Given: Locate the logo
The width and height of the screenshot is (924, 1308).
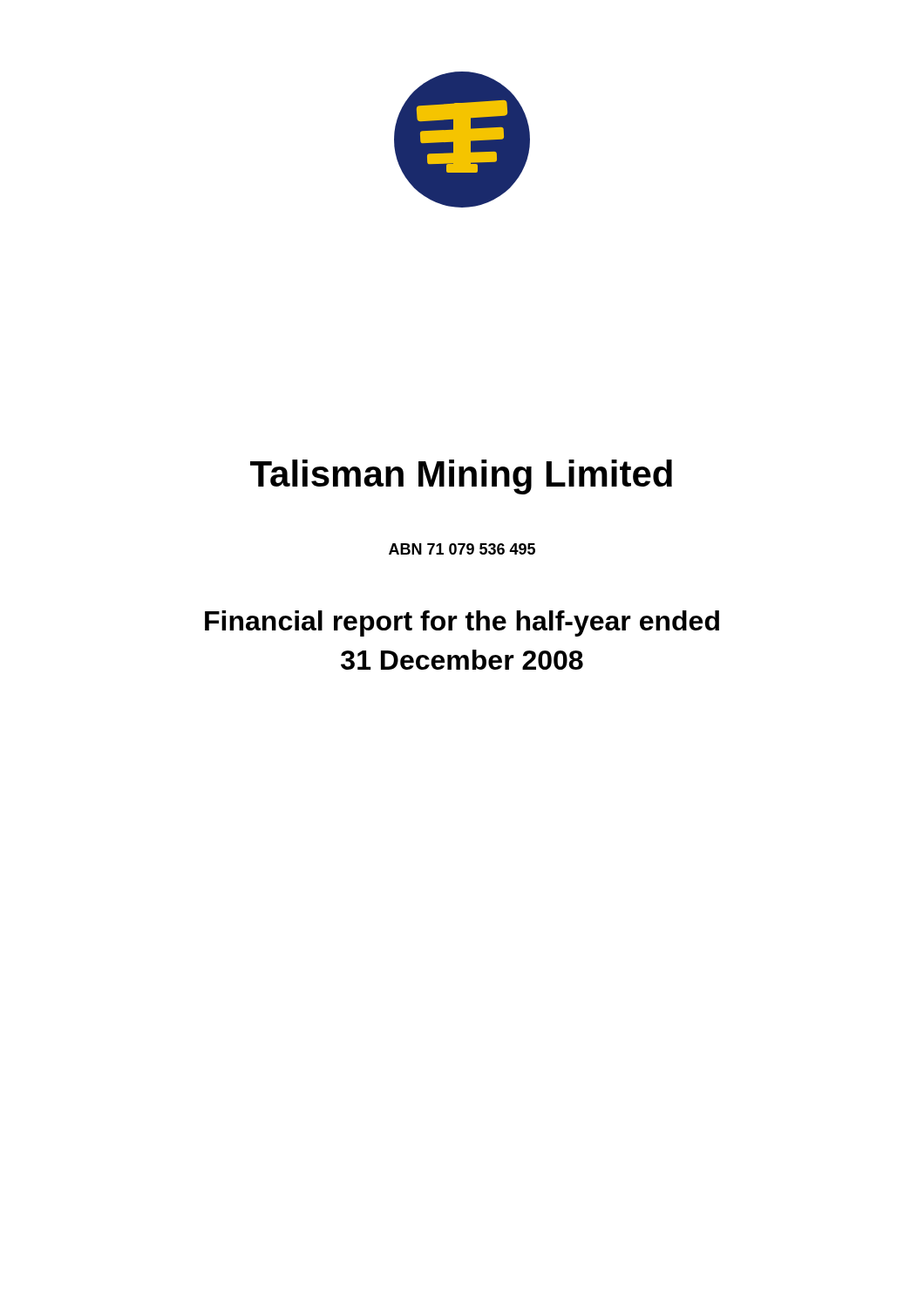Looking at the screenshot, I should 462,141.
